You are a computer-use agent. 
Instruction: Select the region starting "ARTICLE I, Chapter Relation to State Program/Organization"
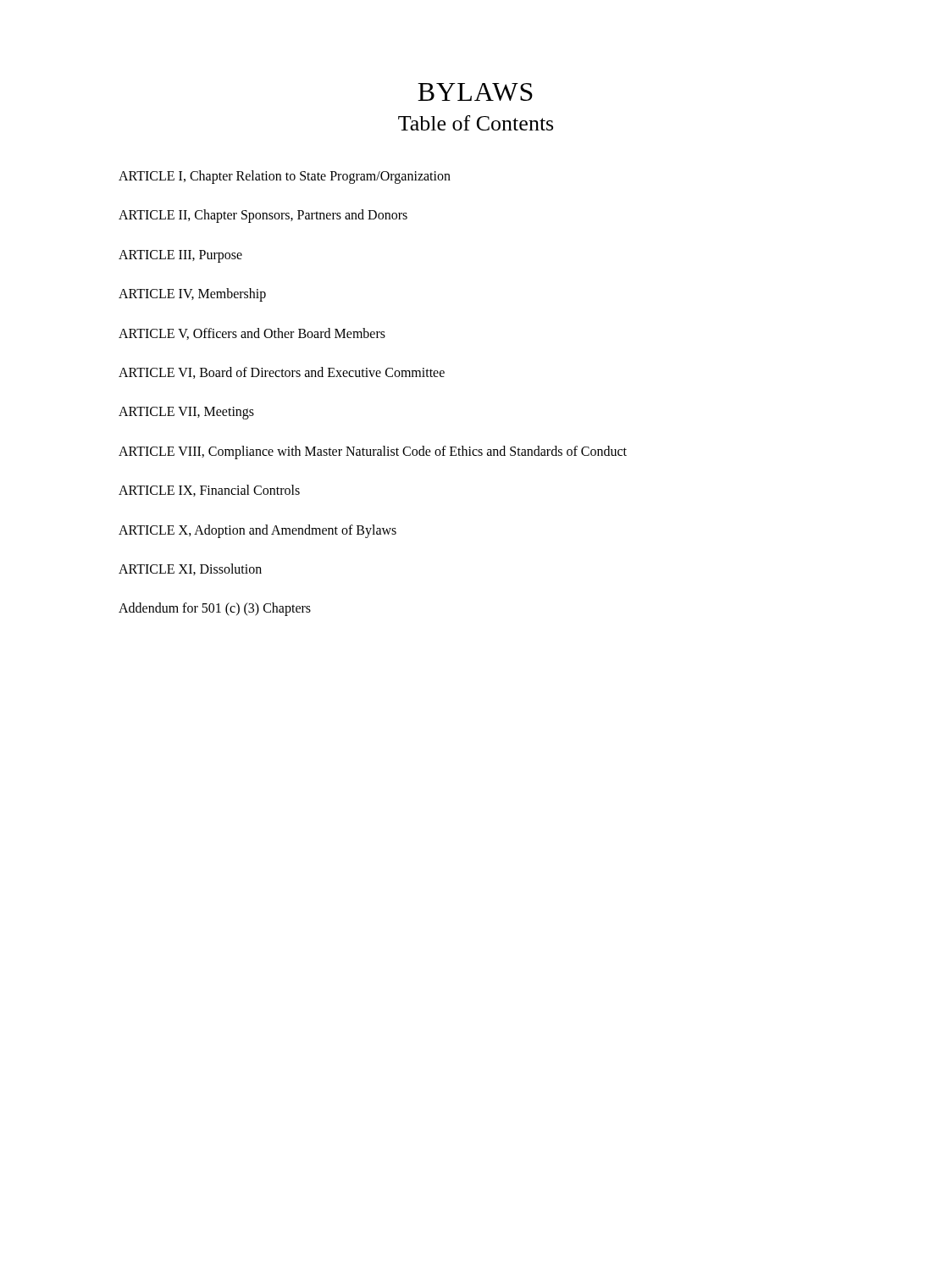[285, 176]
